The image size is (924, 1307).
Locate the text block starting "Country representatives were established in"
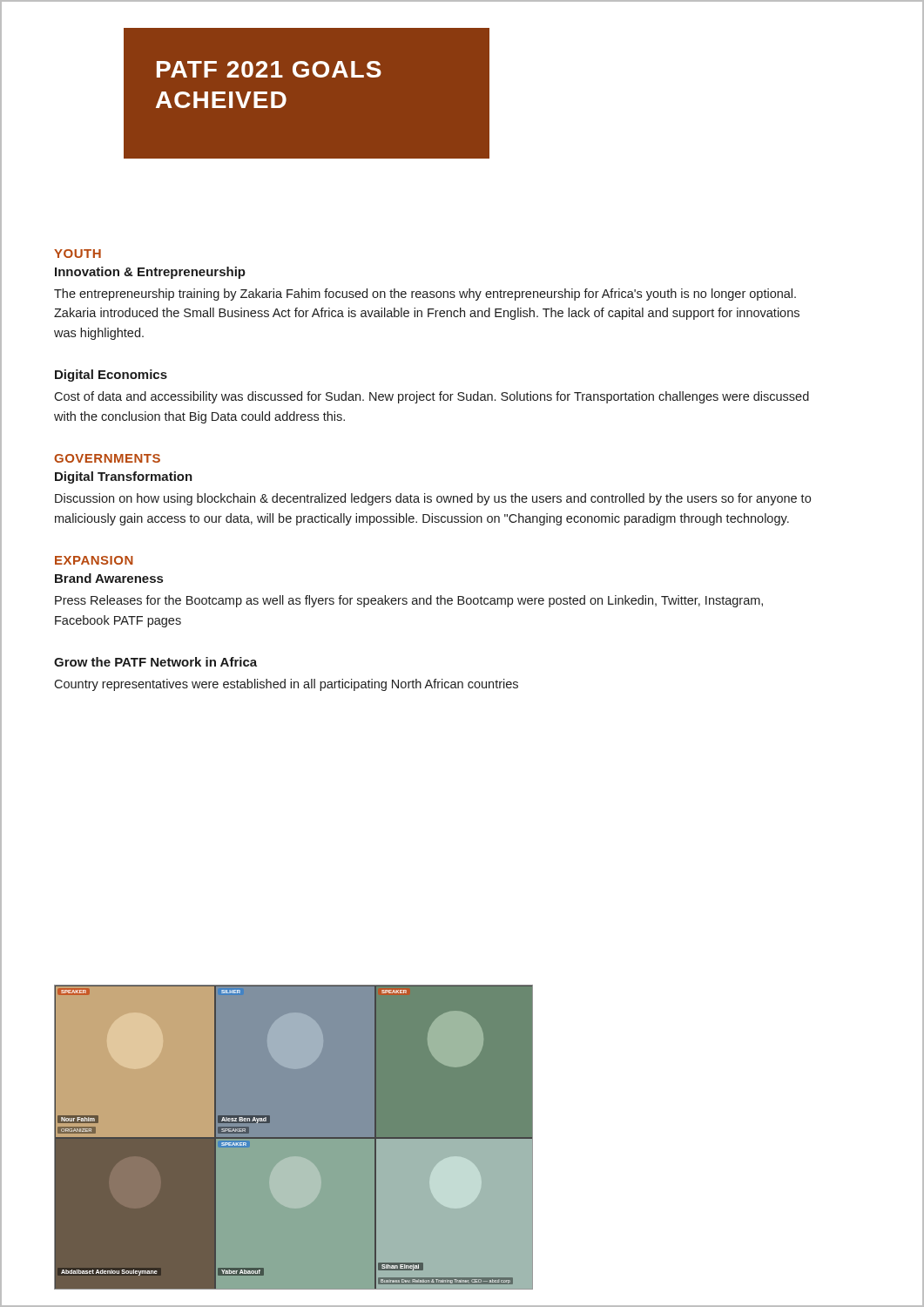click(x=286, y=684)
